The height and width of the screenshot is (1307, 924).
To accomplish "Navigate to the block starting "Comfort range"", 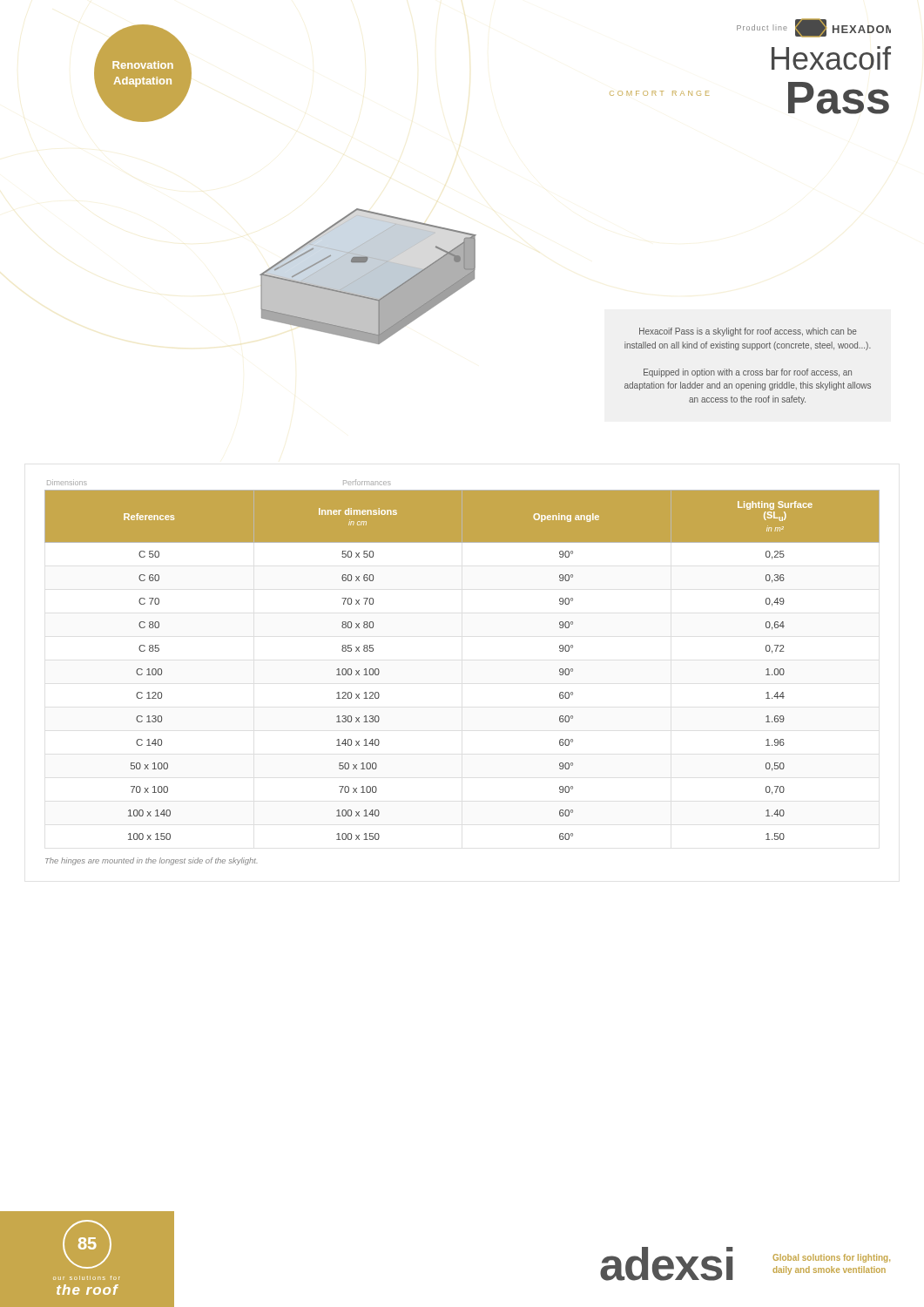I will click(661, 93).
